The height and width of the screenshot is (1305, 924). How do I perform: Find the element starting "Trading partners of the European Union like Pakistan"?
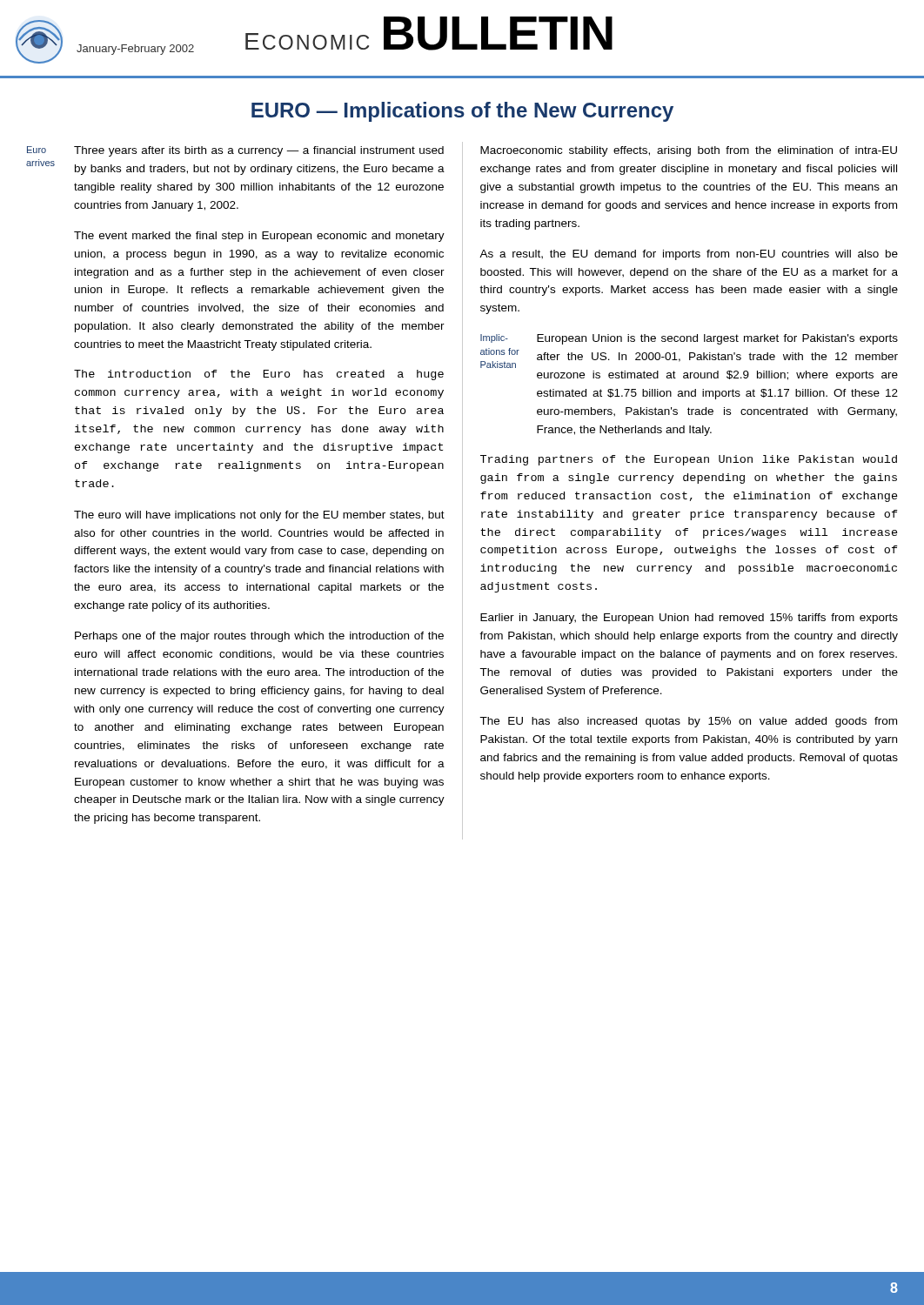[x=689, y=523]
